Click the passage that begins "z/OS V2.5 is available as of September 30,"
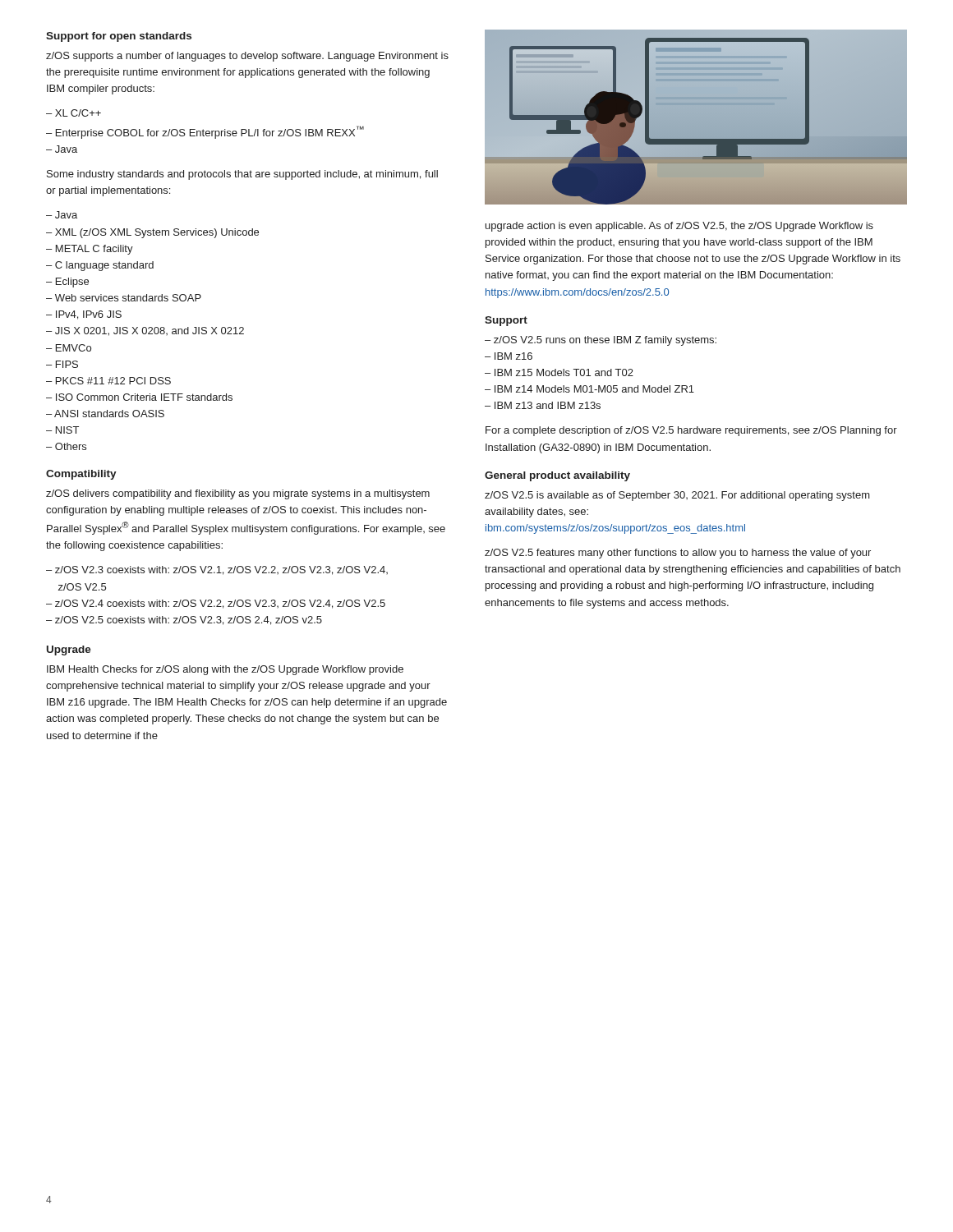The width and height of the screenshot is (953, 1232). pyautogui.click(x=677, y=496)
